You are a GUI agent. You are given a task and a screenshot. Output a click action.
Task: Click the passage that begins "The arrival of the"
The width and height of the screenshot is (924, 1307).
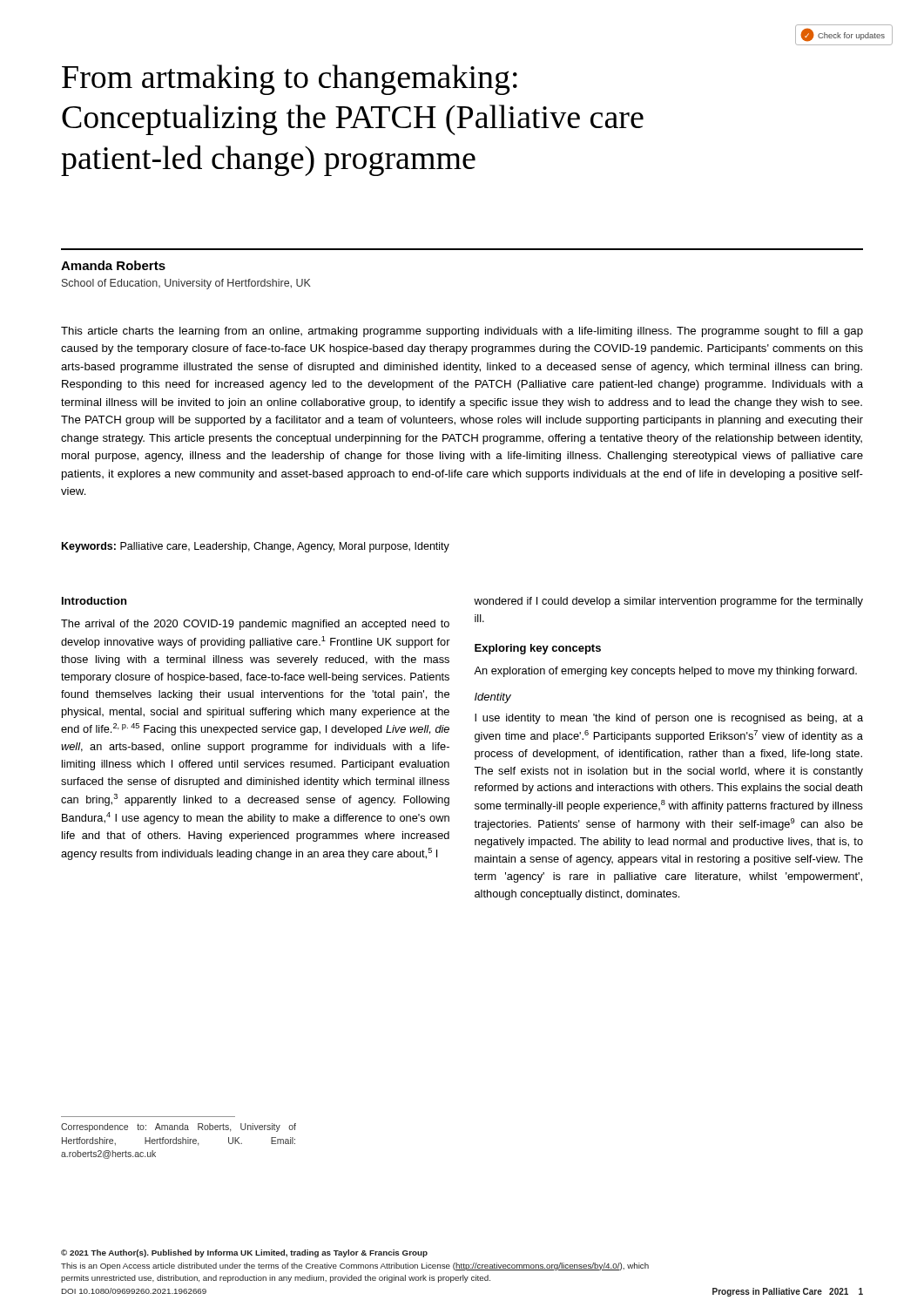click(x=255, y=739)
